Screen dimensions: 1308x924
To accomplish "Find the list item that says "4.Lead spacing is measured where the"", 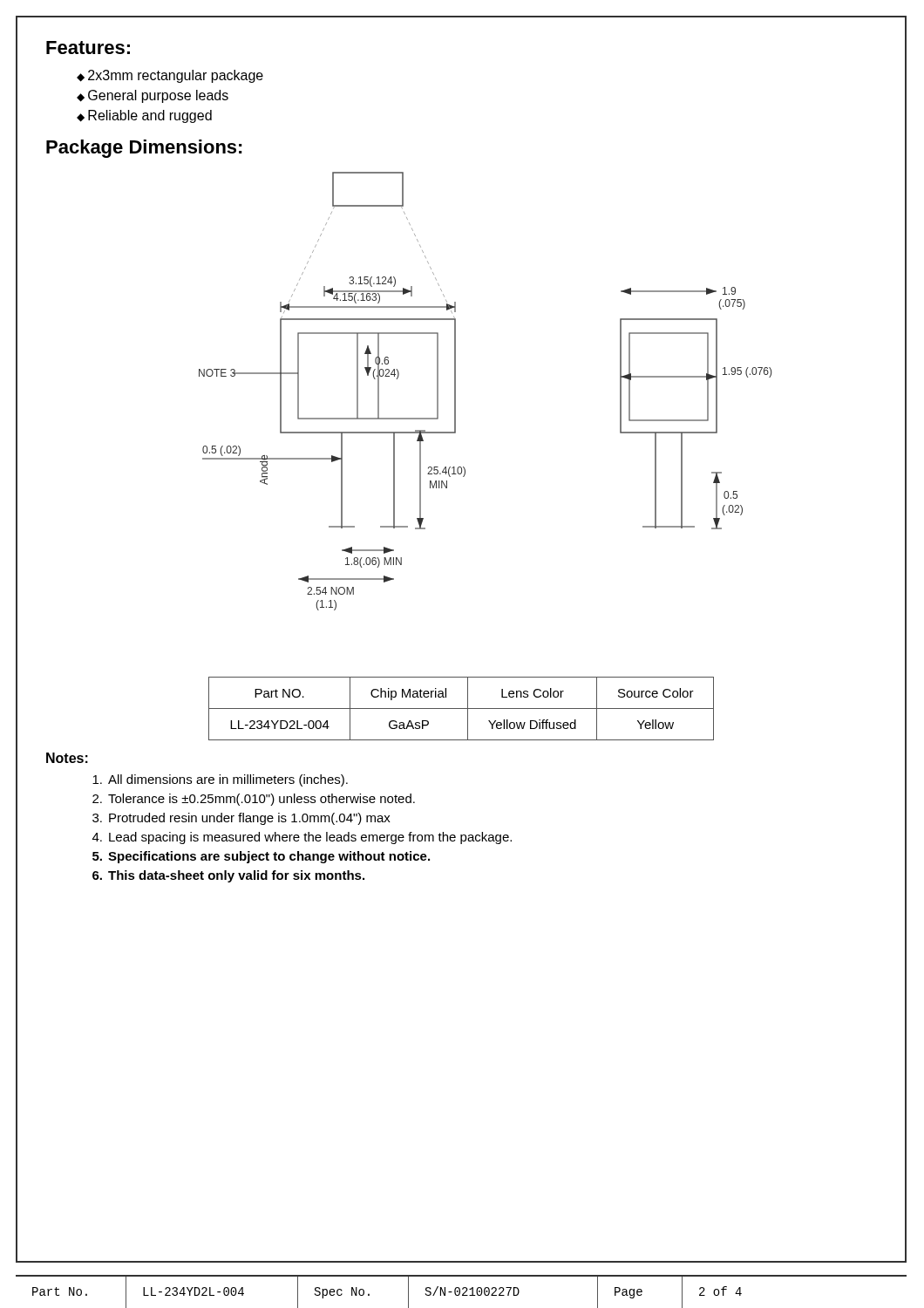I will pos(298,837).
